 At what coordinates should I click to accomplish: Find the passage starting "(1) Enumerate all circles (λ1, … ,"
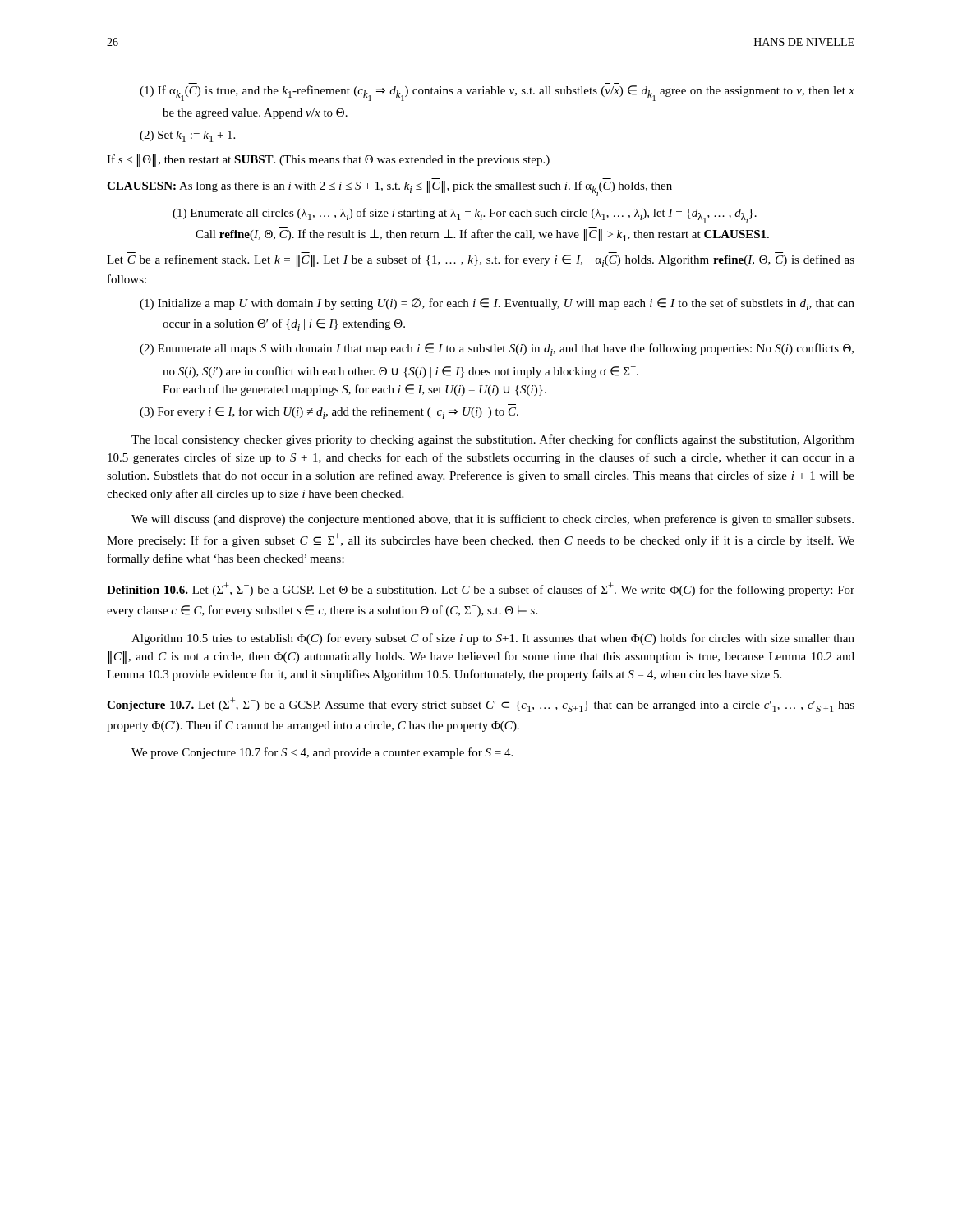click(471, 225)
